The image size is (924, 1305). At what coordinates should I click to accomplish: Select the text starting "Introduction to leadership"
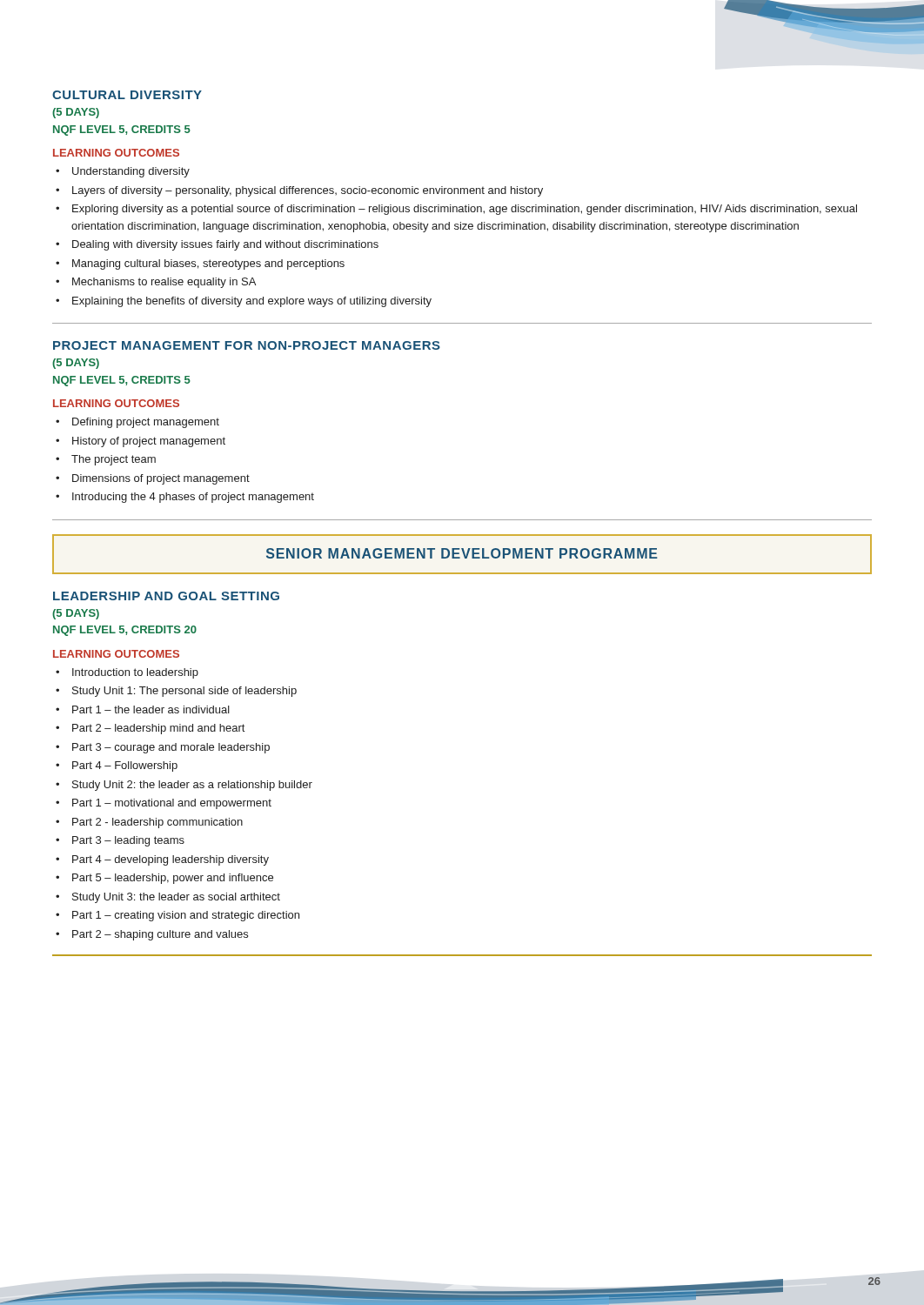tap(135, 672)
